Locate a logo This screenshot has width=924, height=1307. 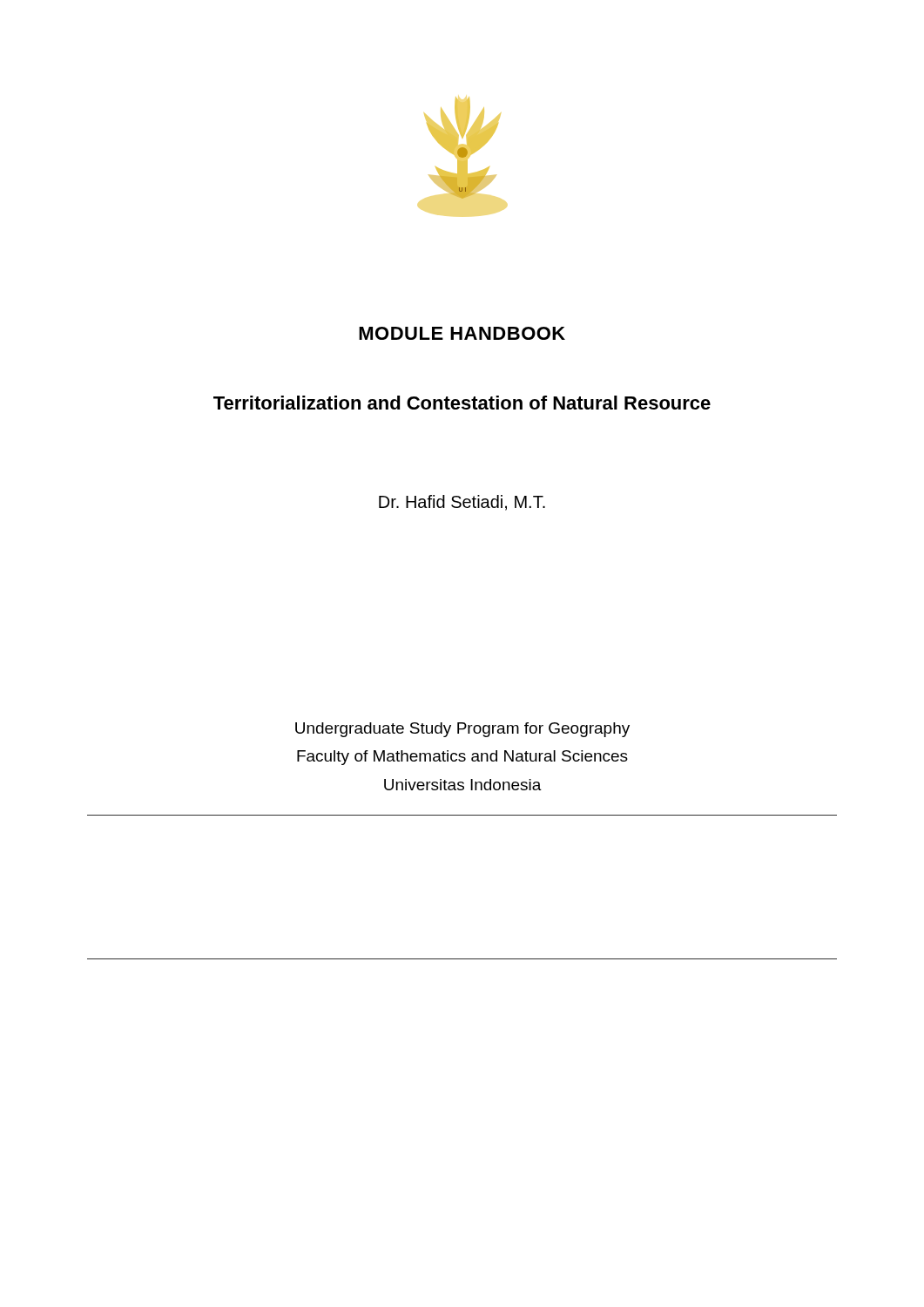coord(462,150)
